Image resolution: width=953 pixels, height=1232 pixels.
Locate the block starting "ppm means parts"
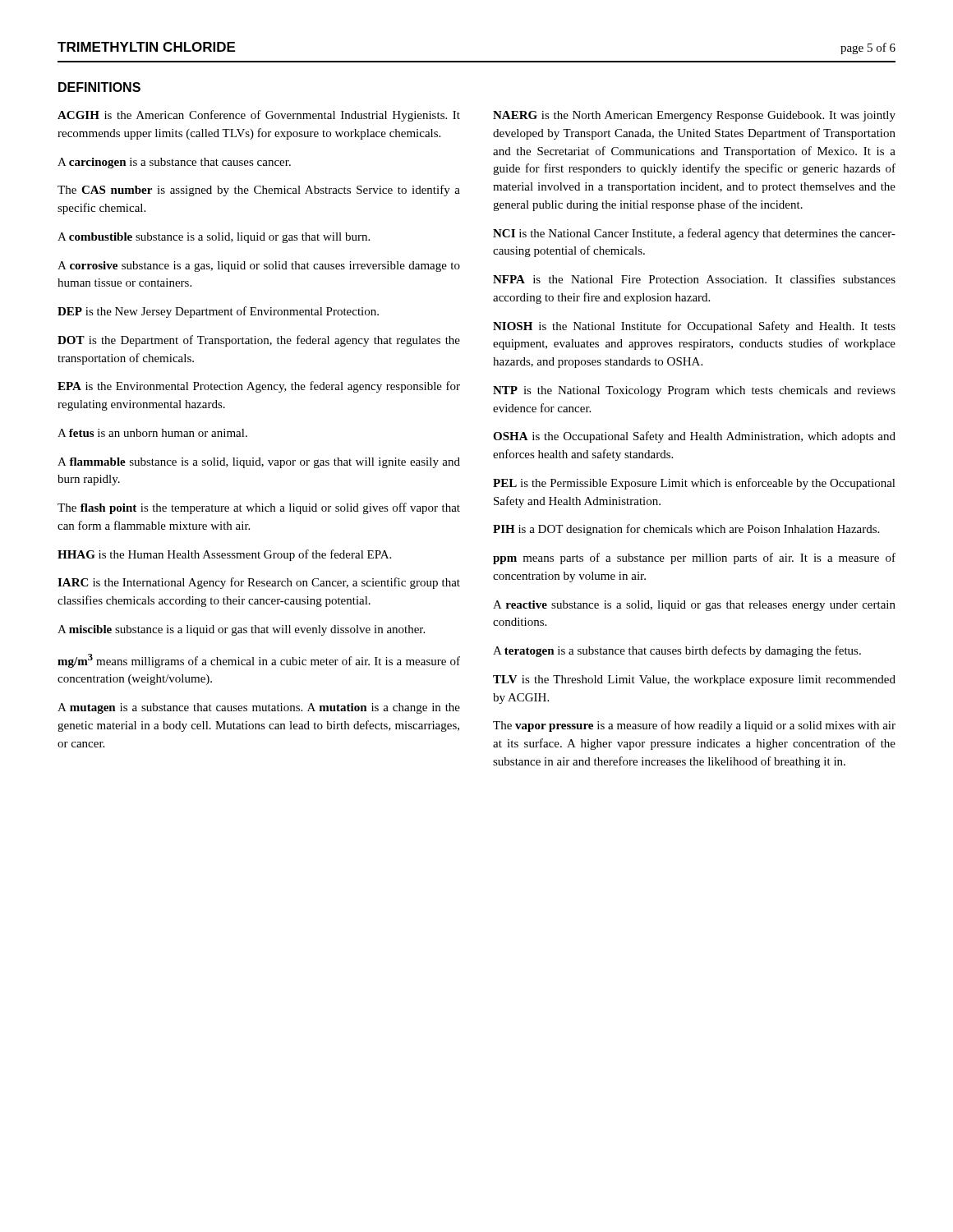click(x=694, y=567)
